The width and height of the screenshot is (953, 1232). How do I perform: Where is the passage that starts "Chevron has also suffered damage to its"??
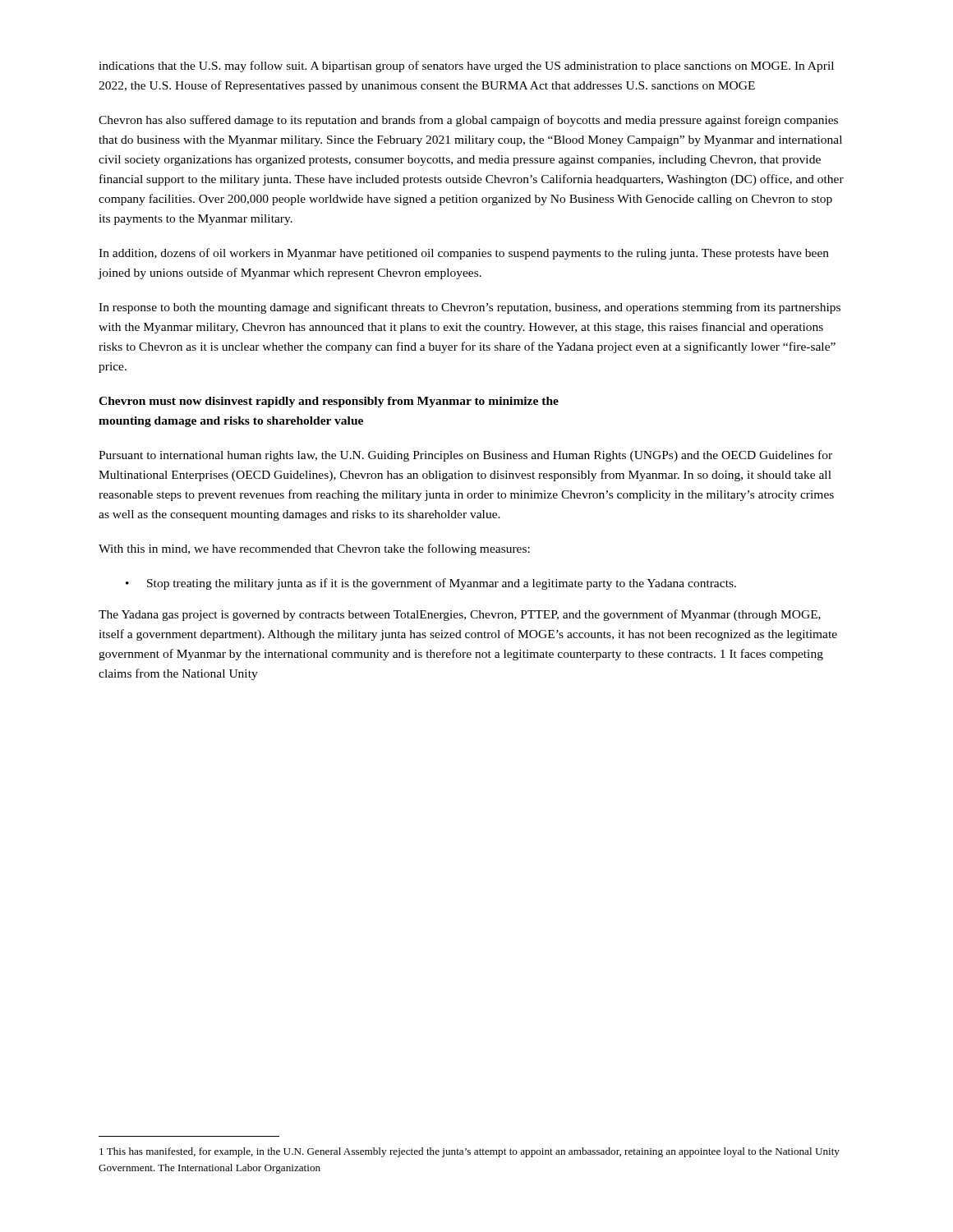click(x=471, y=169)
